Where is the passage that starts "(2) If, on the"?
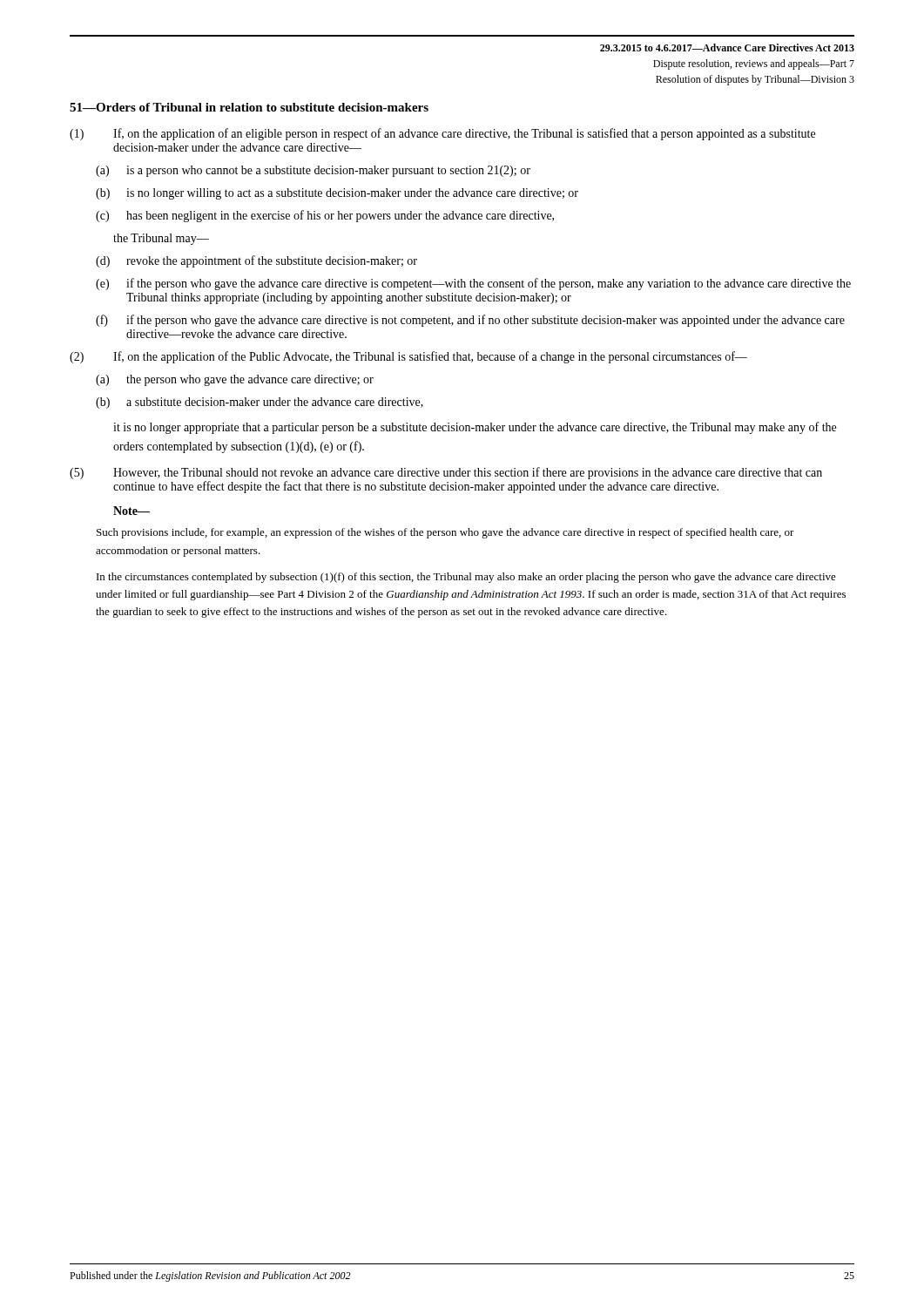Screen dimensions: 1307x924 tap(462, 357)
